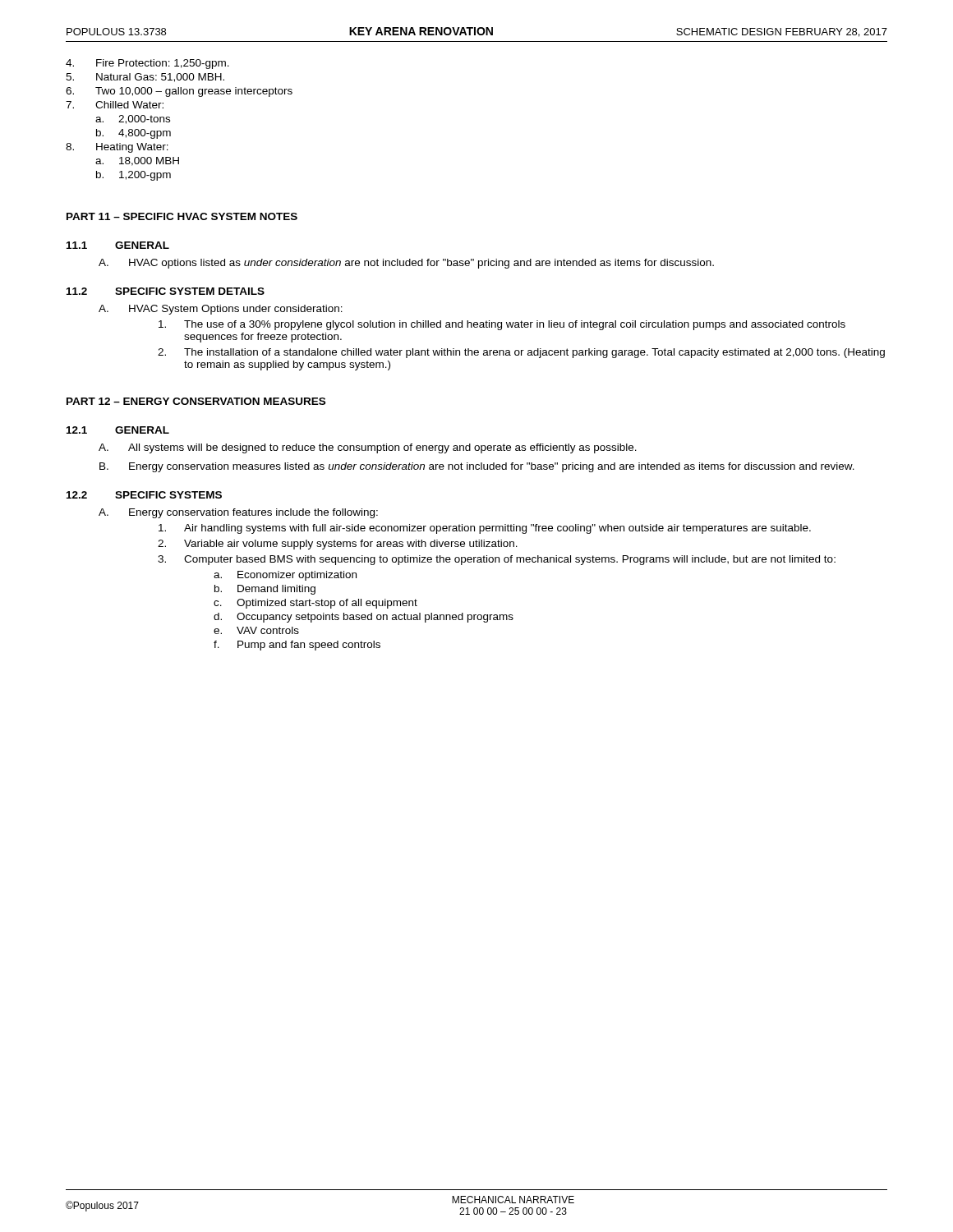The image size is (953, 1232).
Task: Point to "b. 4,800-gpm"
Action: click(x=133, y=133)
